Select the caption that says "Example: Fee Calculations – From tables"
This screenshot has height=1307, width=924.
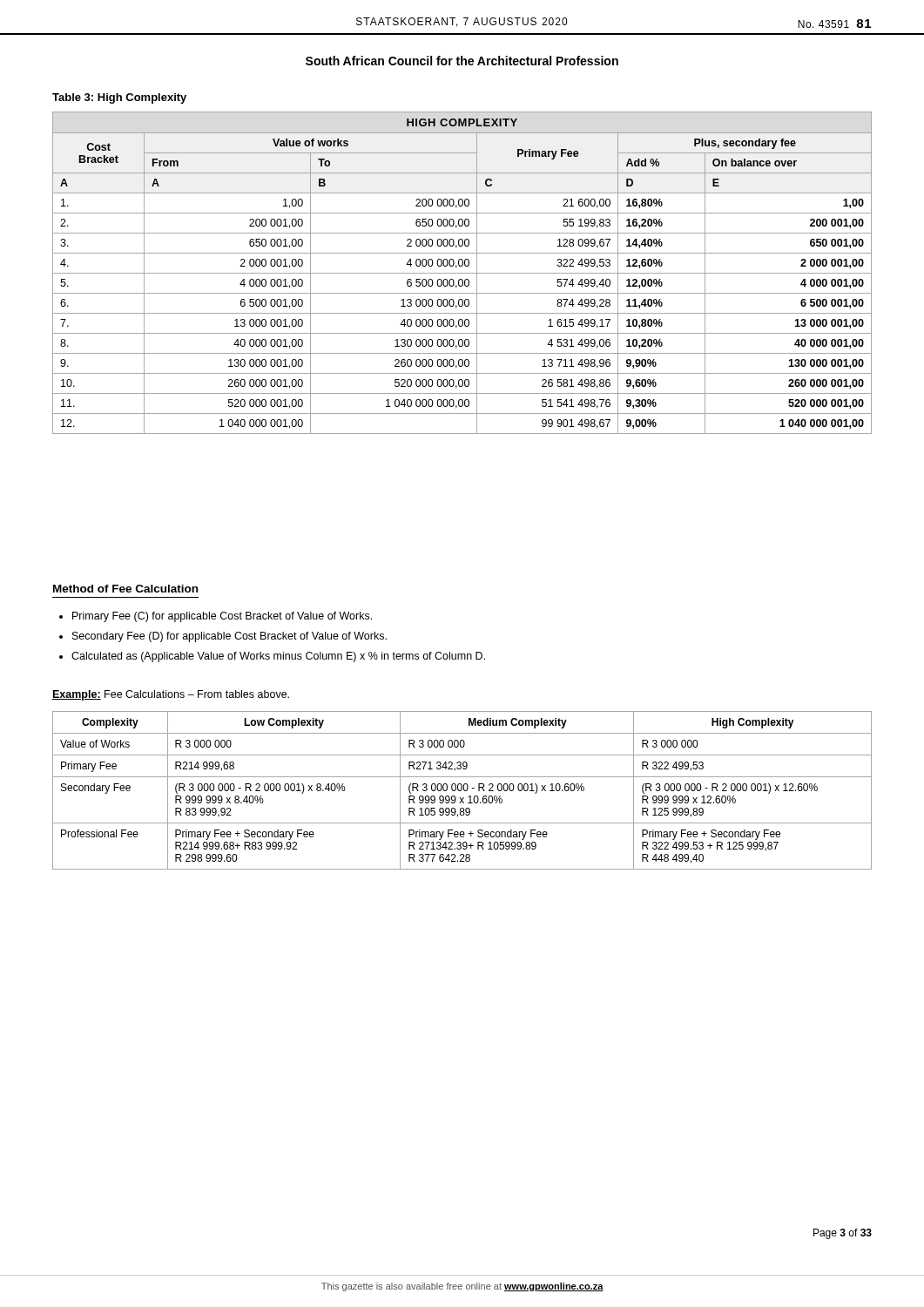pyautogui.click(x=171, y=694)
